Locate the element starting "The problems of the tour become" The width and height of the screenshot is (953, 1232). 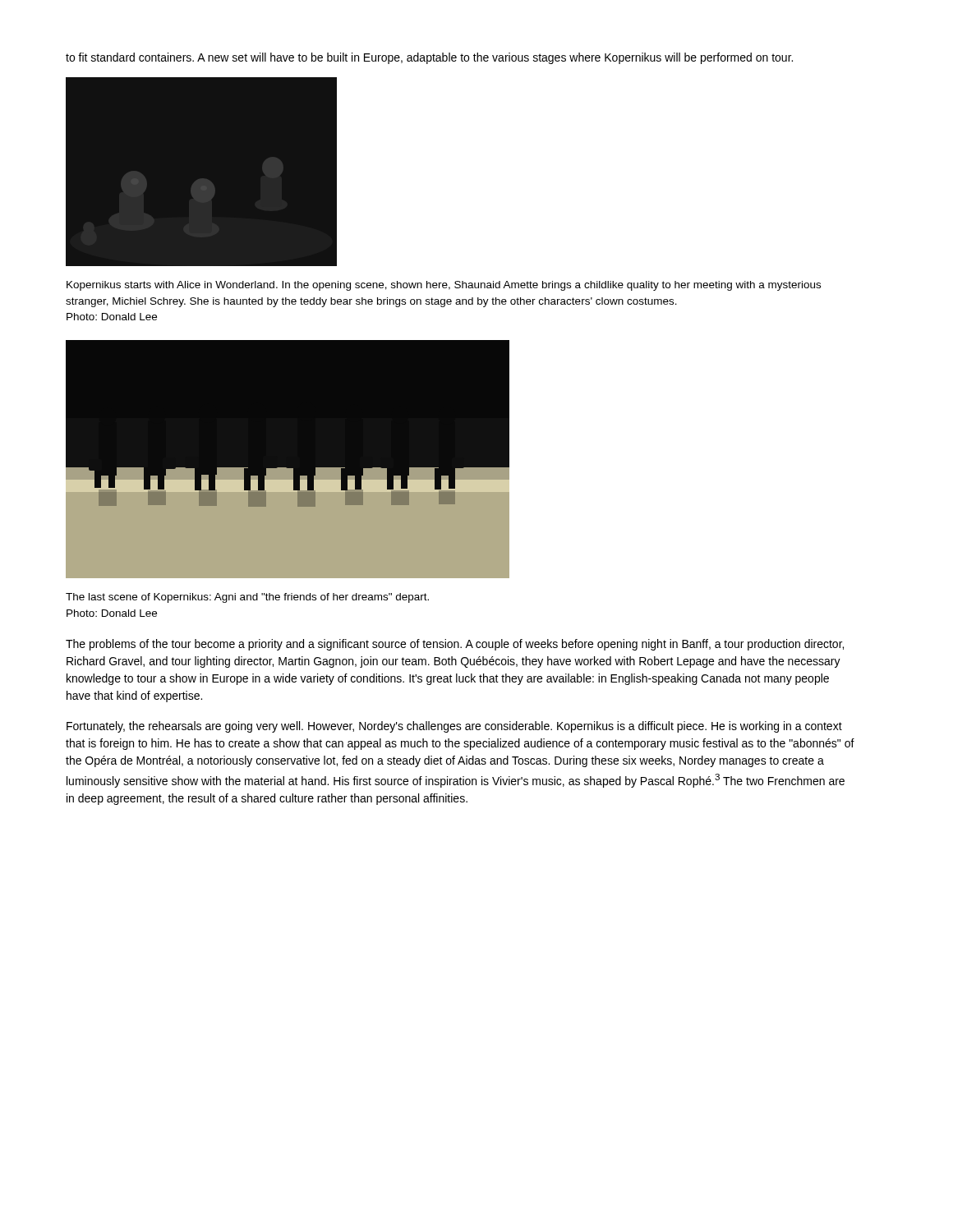(455, 670)
